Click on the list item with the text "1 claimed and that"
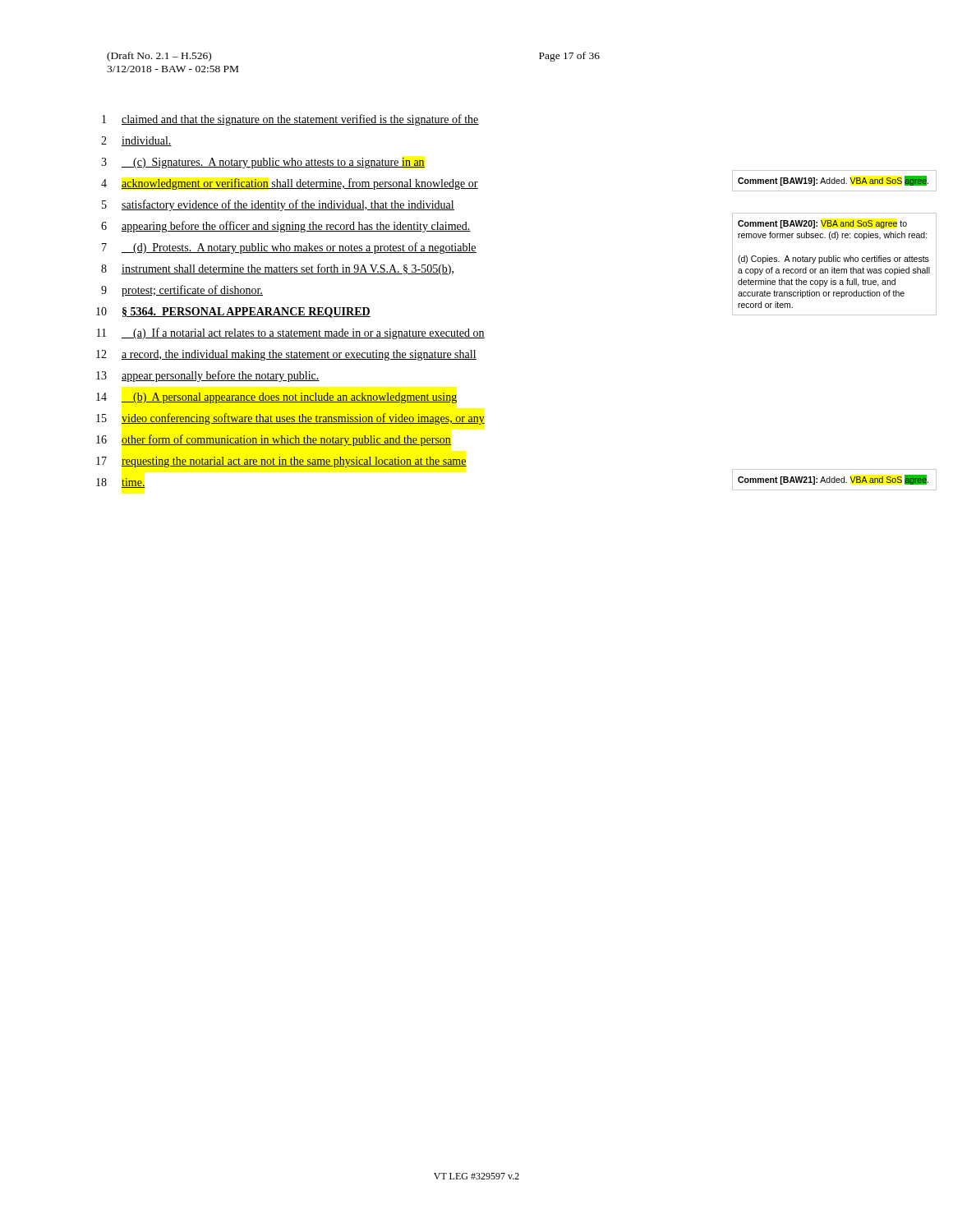The image size is (953, 1232). coord(273,120)
